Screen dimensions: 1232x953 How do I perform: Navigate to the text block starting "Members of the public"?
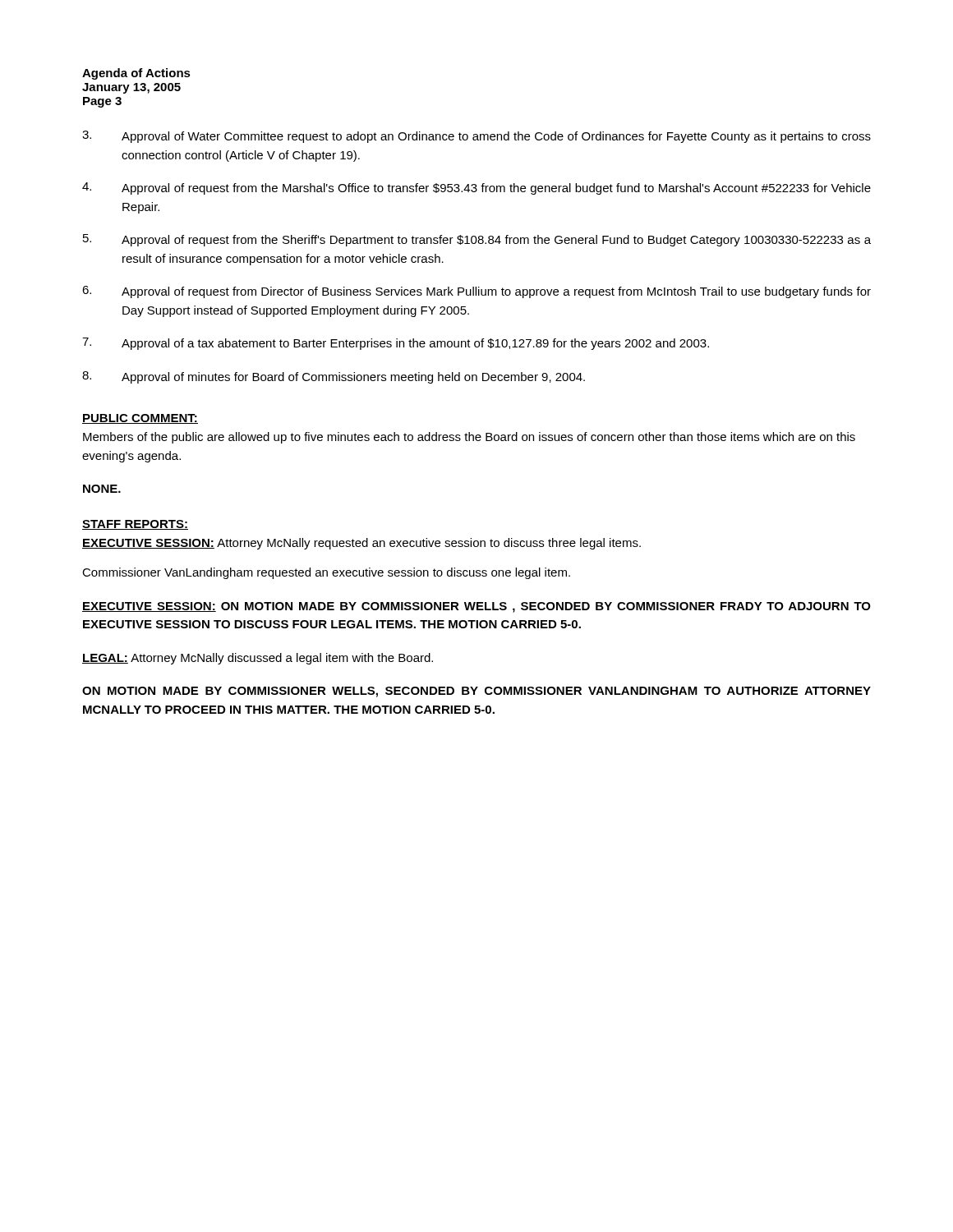pyautogui.click(x=469, y=446)
